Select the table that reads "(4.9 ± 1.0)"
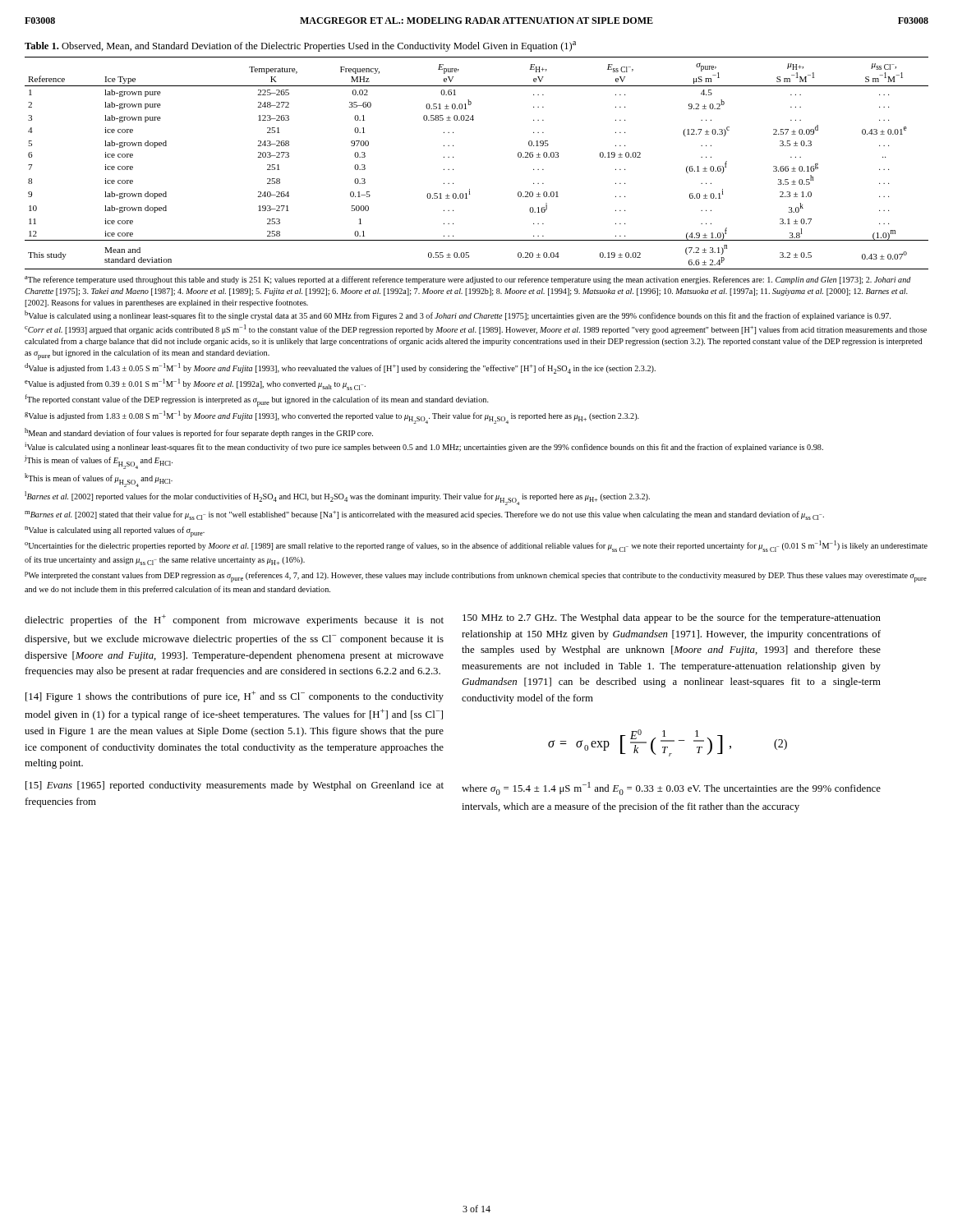This screenshot has height=1232, width=953. (x=476, y=163)
